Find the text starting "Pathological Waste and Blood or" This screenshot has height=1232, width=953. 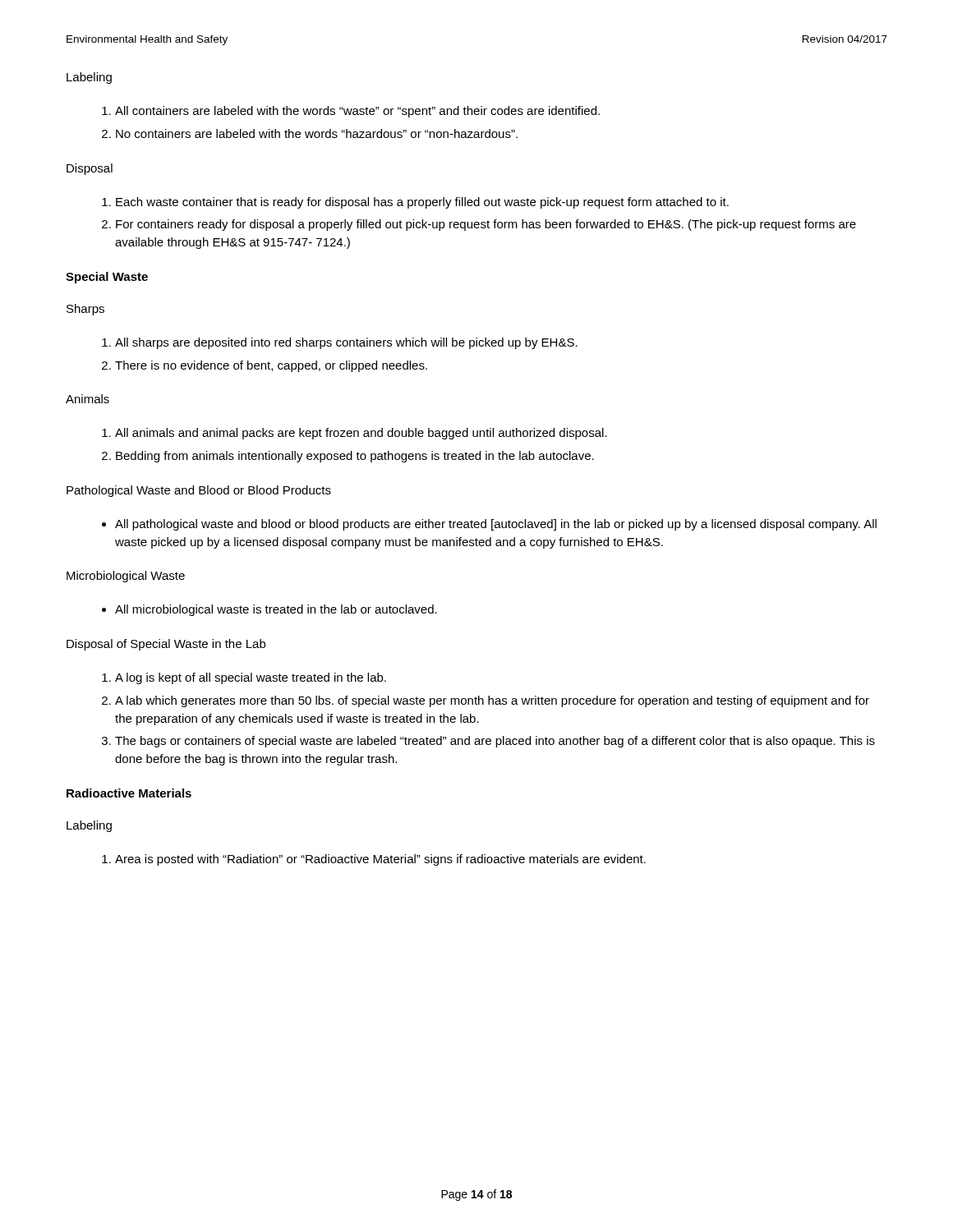[x=198, y=490]
